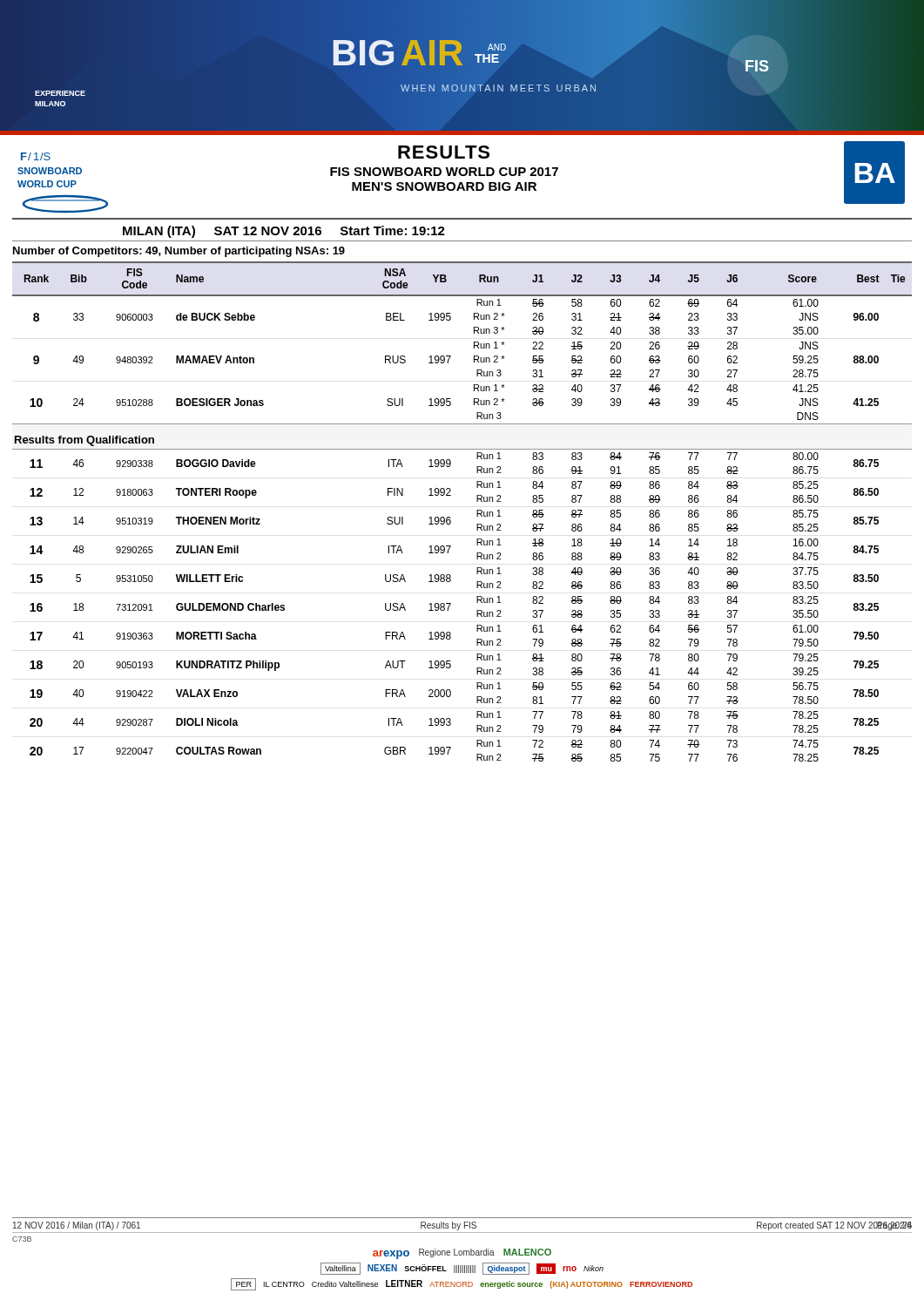Locate the title that opens with "RESULTS FIS SNOWBOARD WORLD CUP 2017"
The height and width of the screenshot is (1307, 924).
pyautogui.click(x=444, y=167)
